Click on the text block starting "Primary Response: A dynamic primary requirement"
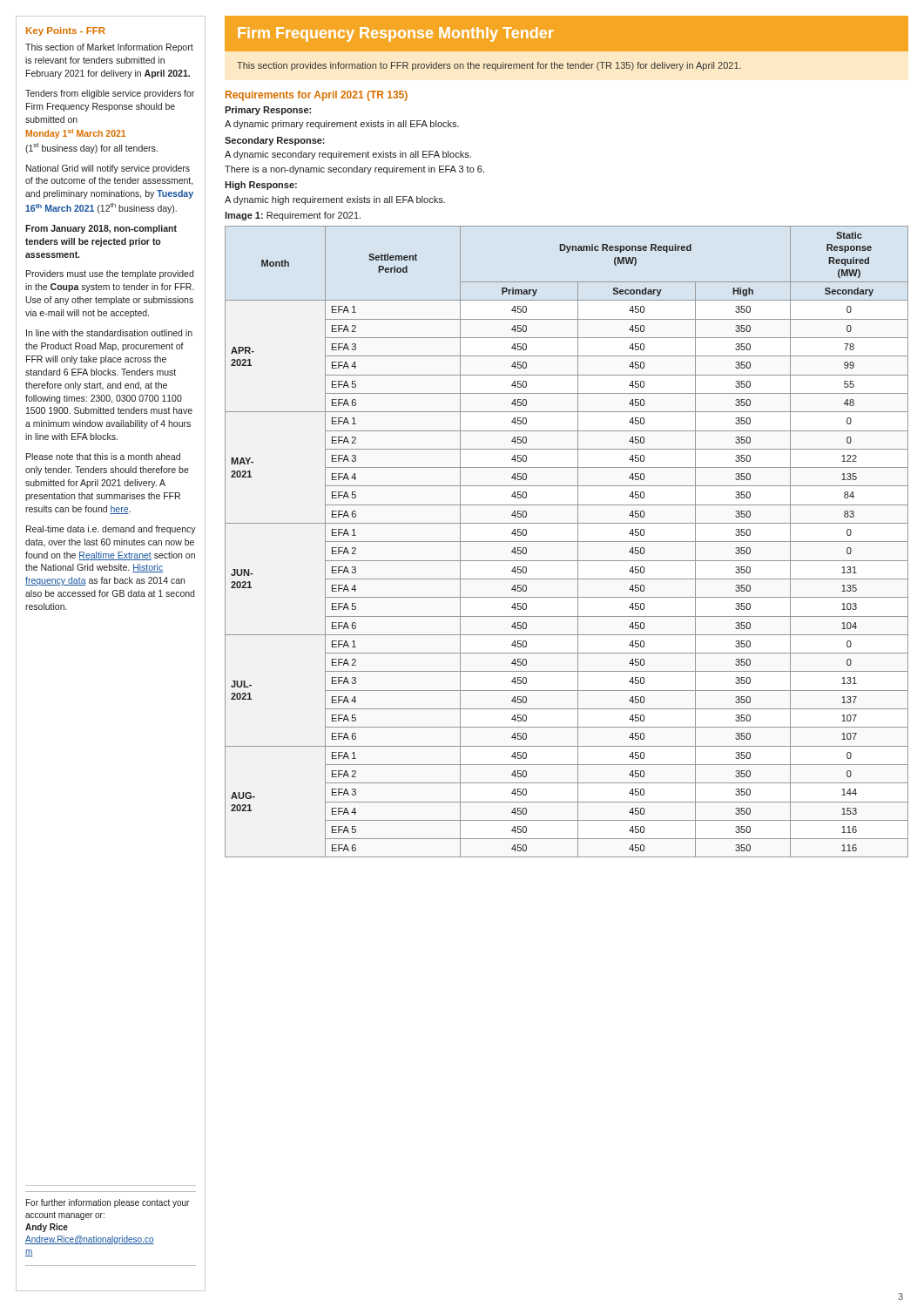This screenshot has height=1307, width=924. pyautogui.click(x=342, y=117)
